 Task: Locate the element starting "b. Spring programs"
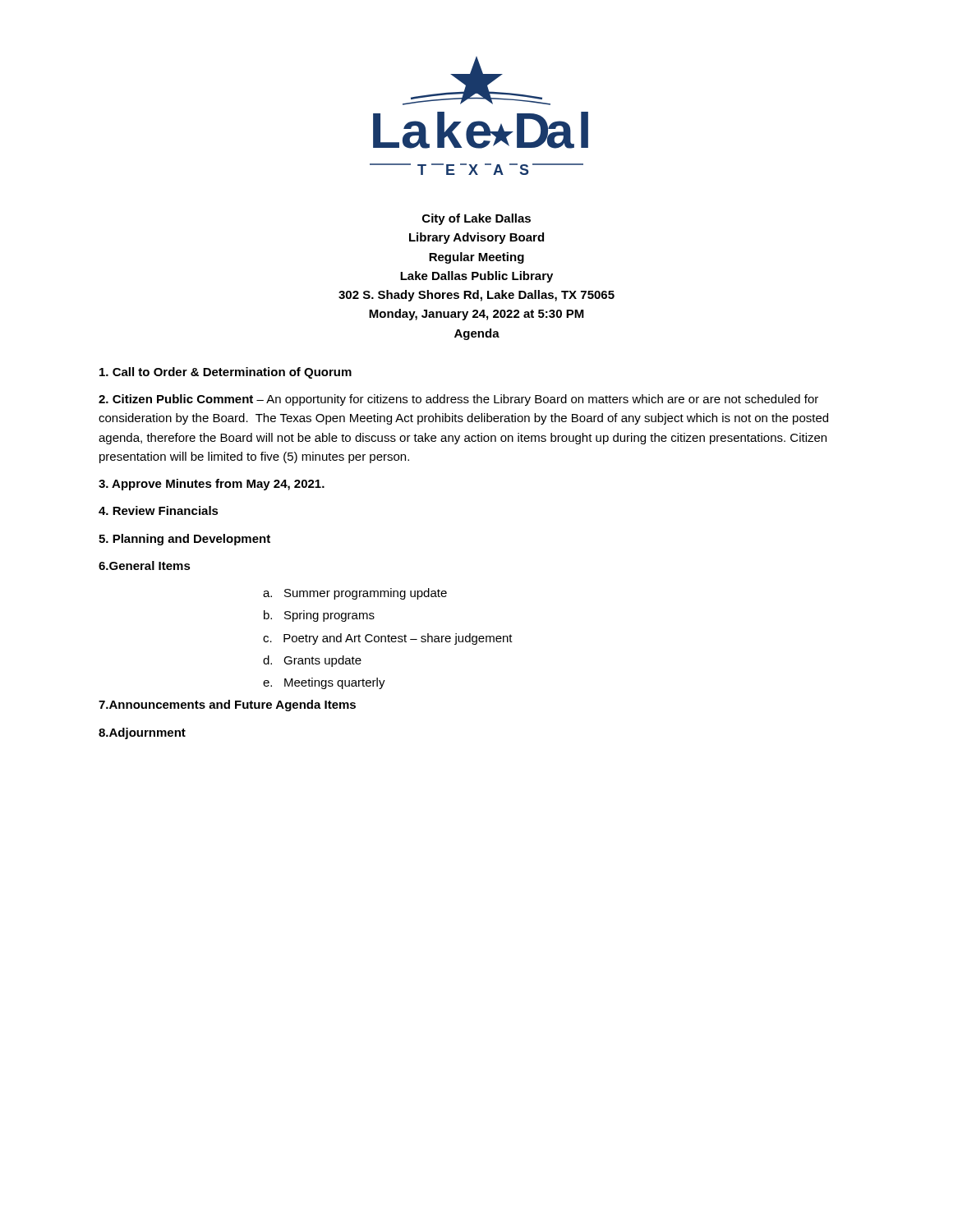pos(319,615)
